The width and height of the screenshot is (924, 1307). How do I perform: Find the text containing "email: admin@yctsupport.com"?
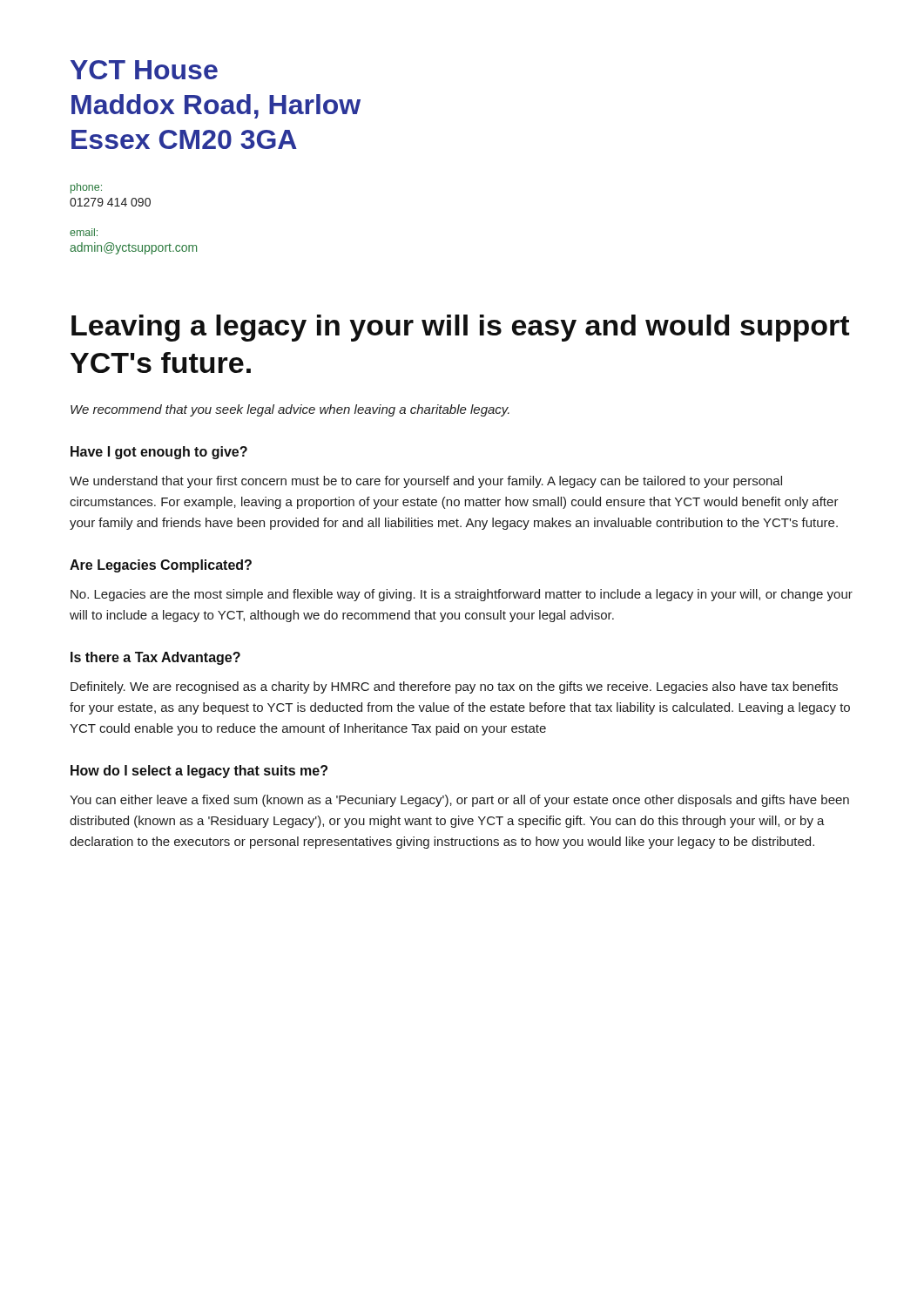[84, 232]
